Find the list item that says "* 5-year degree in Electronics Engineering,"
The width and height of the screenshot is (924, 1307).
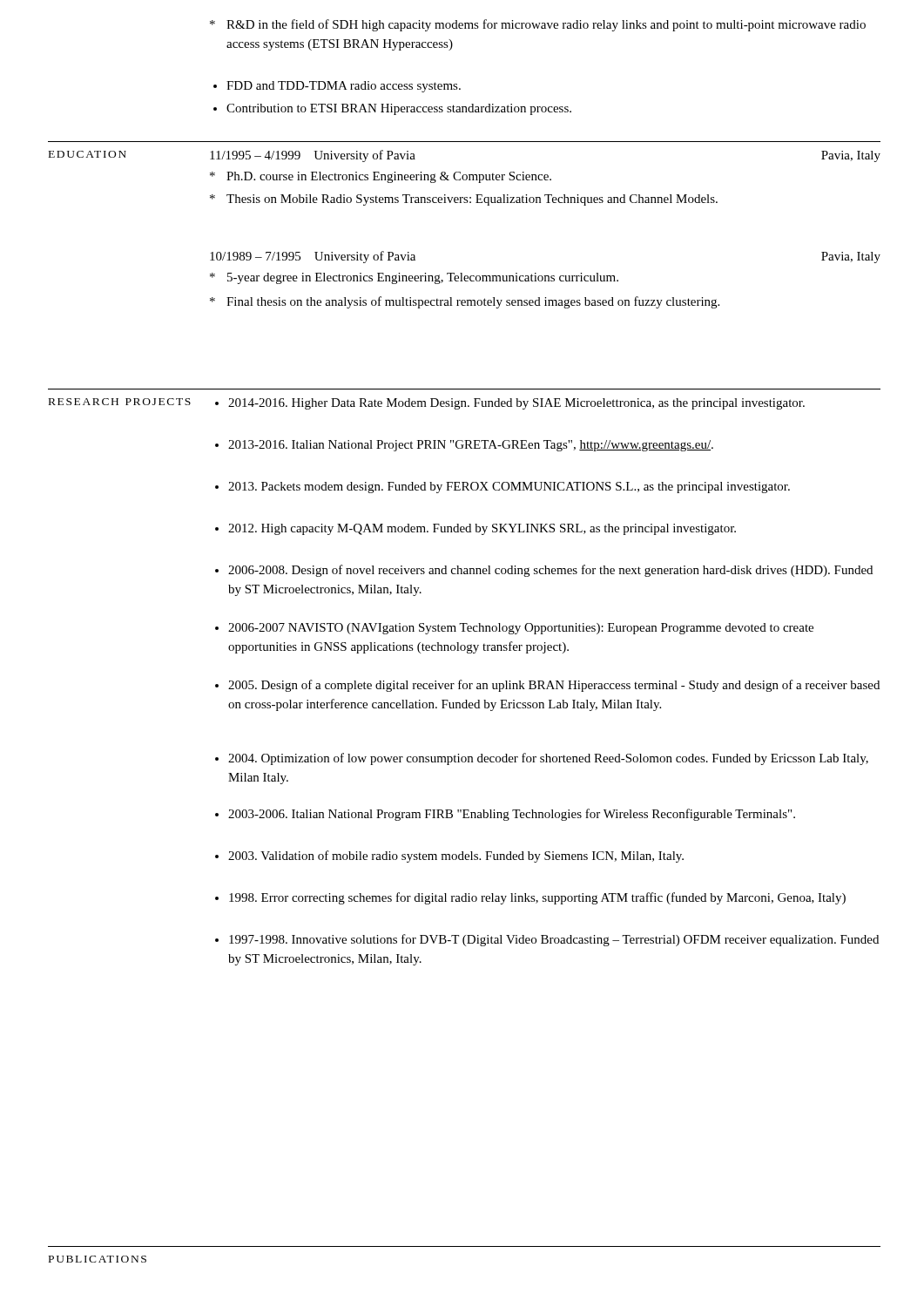click(545, 278)
